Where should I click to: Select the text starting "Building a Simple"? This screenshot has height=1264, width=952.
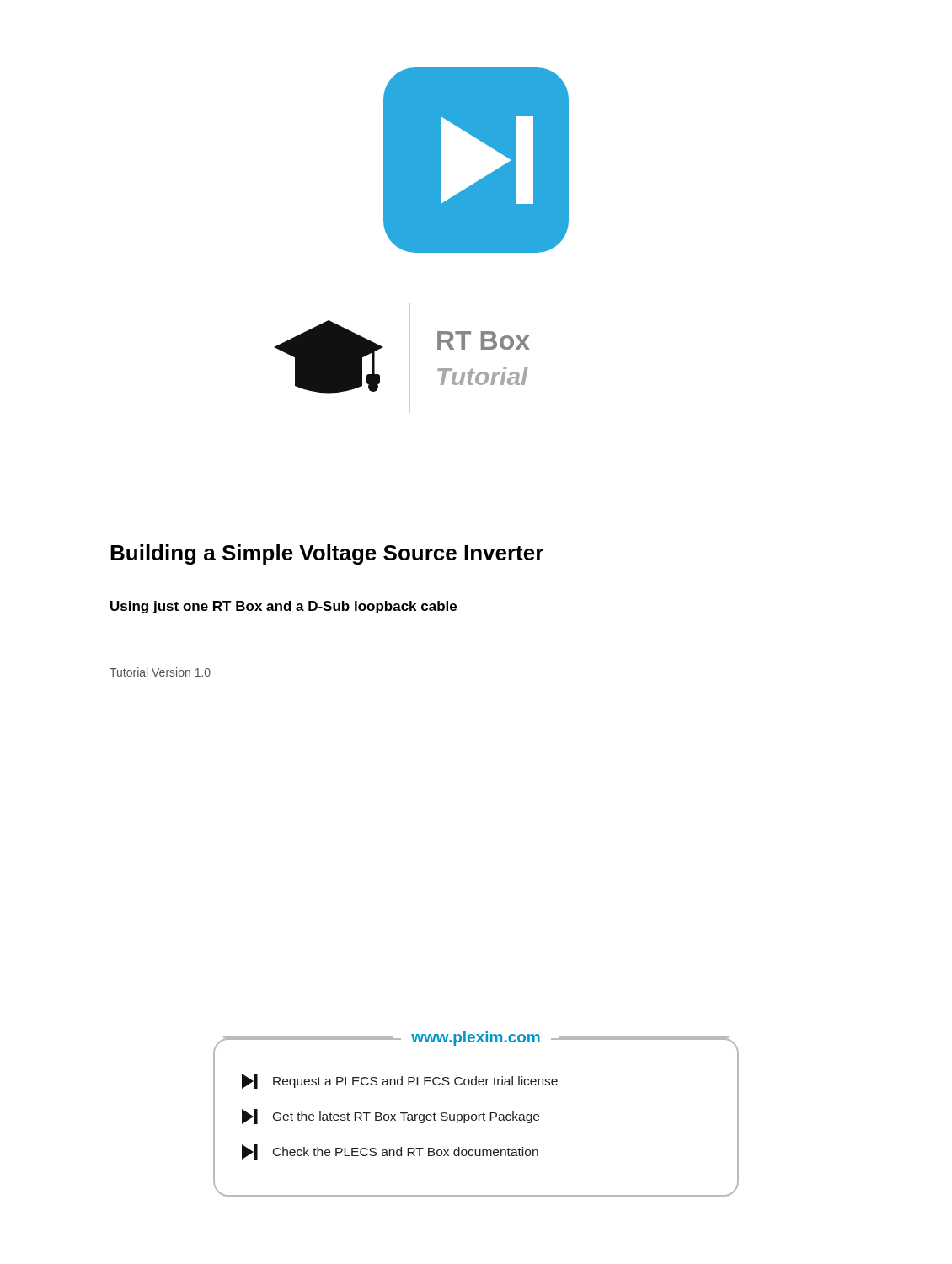point(476,554)
